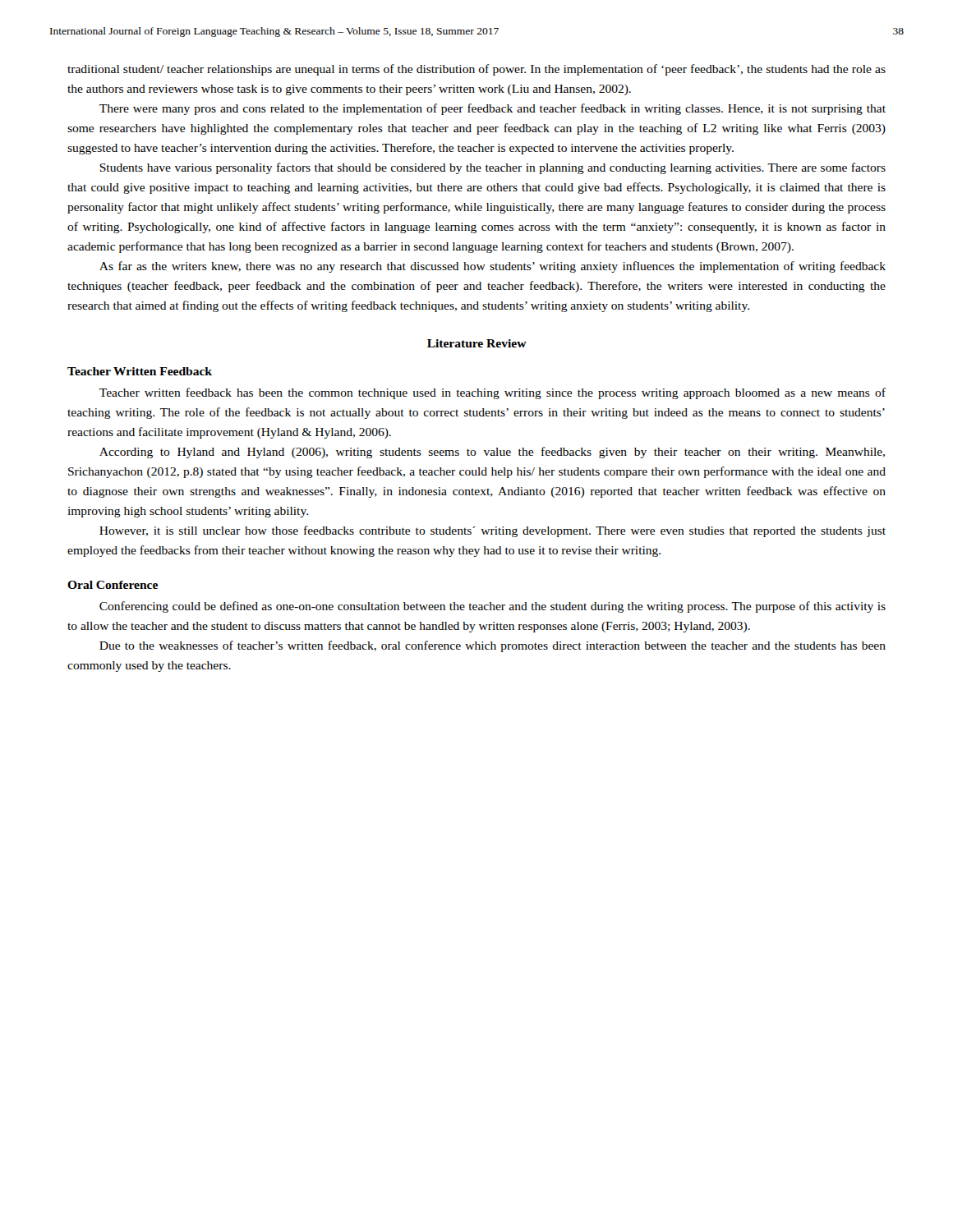Where is the passage that starts "There were many pros and"?
Screen dimensions: 1232x953
[x=476, y=128]
